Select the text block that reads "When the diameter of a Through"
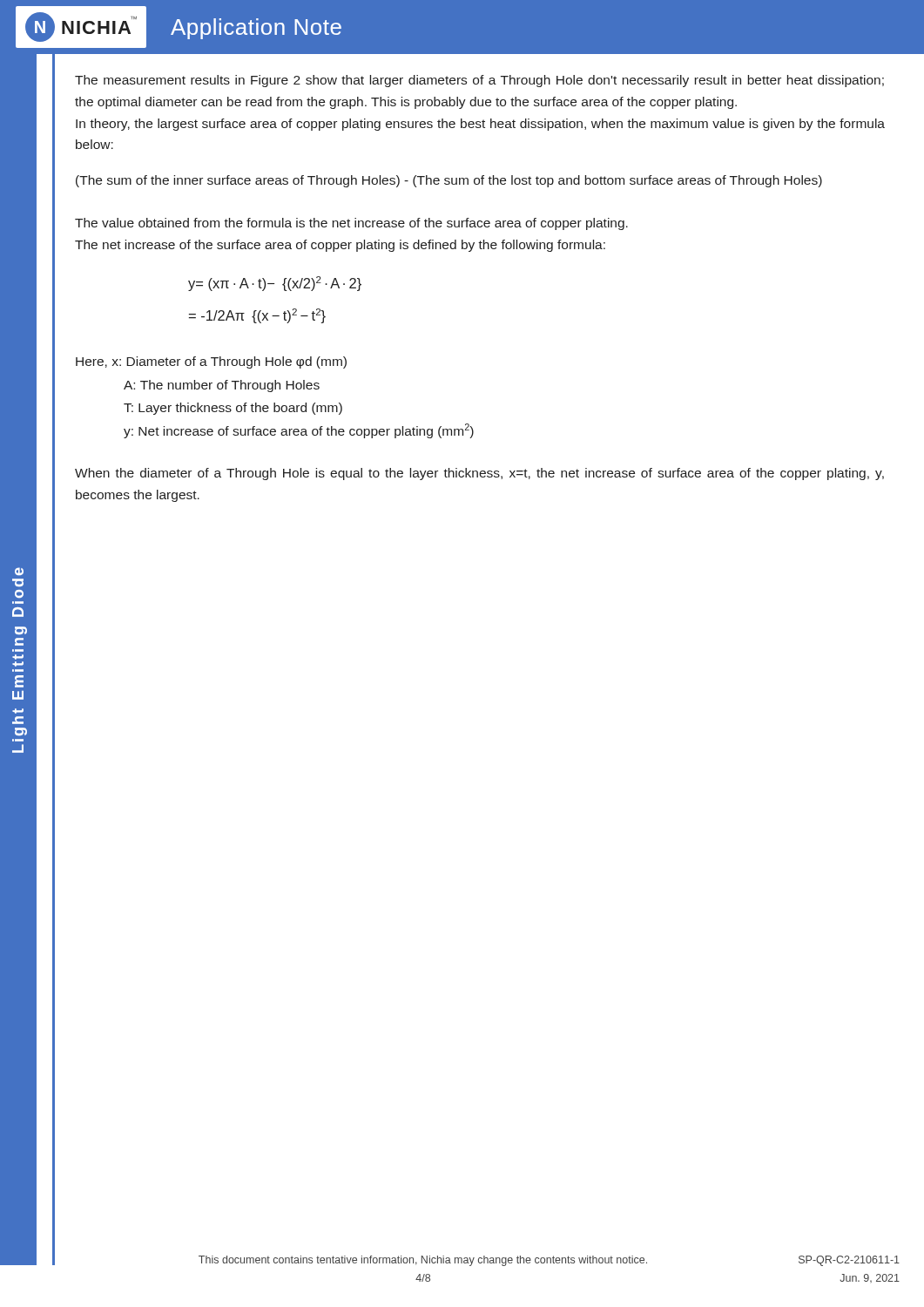The height and width of the screenshot is (1307, 924). 480,483
